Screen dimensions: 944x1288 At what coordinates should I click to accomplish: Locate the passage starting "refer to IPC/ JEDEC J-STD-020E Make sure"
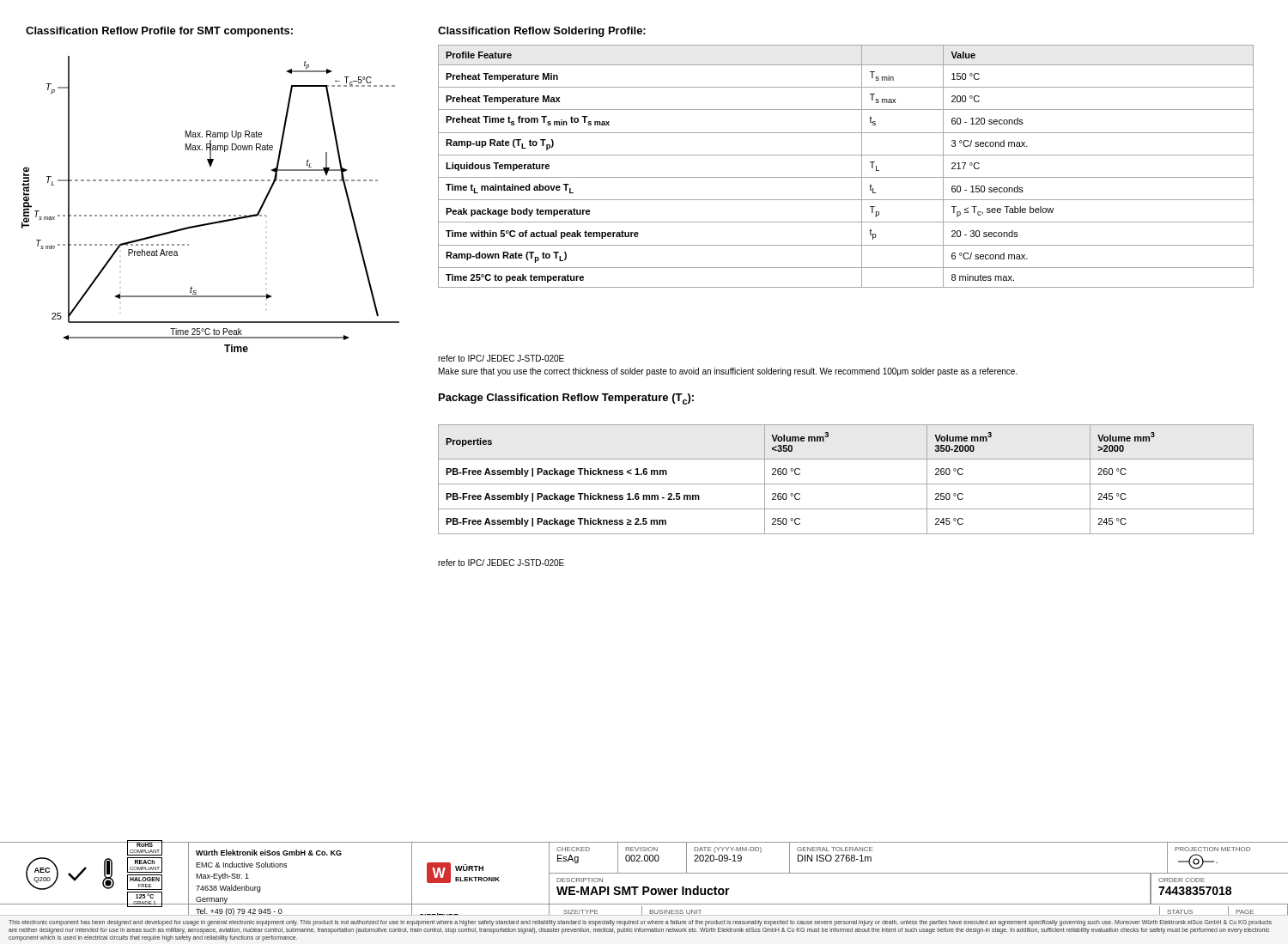(x=728, y=365)
